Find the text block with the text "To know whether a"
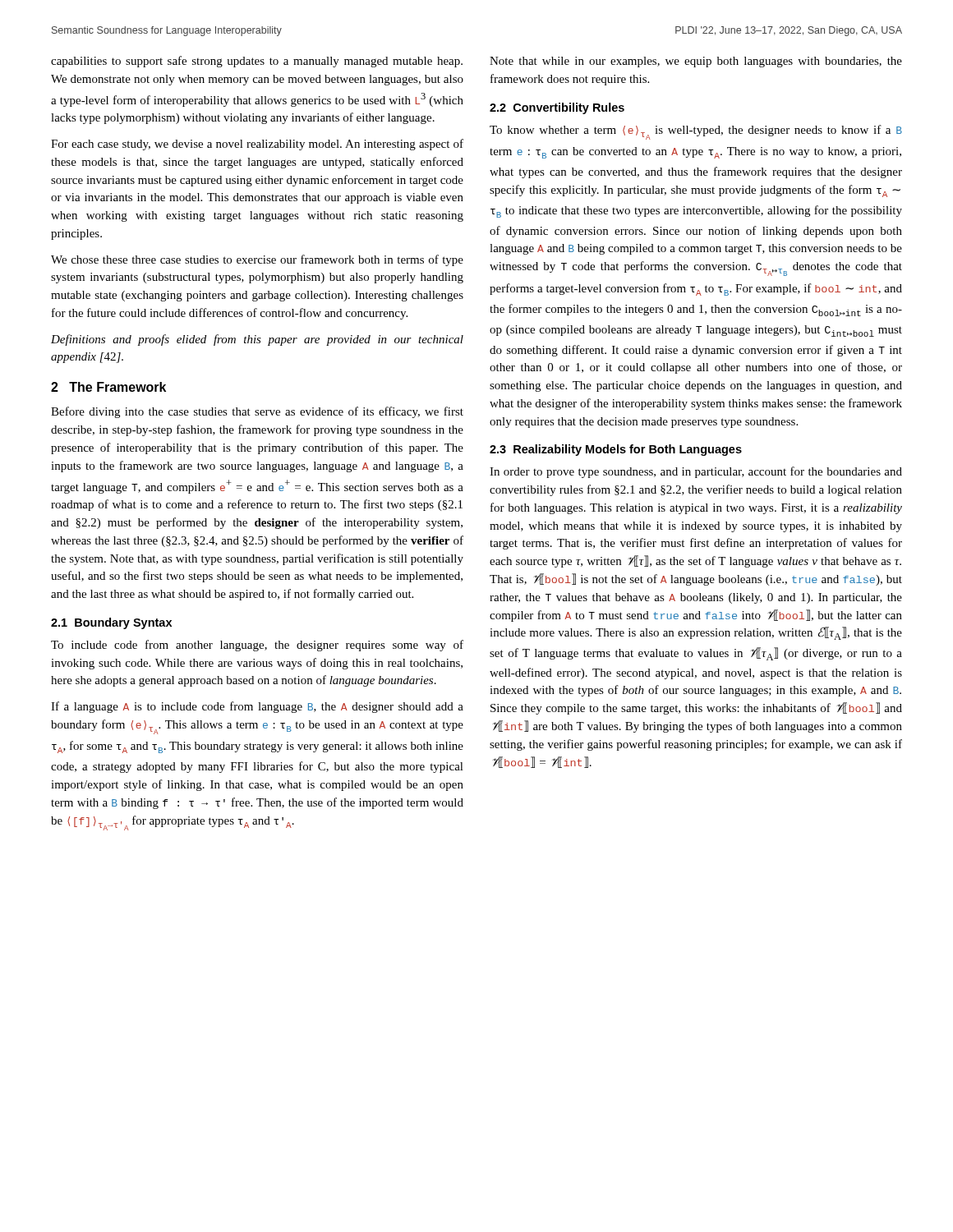The width and height of the screenshot is (953, 1232). 696,276
